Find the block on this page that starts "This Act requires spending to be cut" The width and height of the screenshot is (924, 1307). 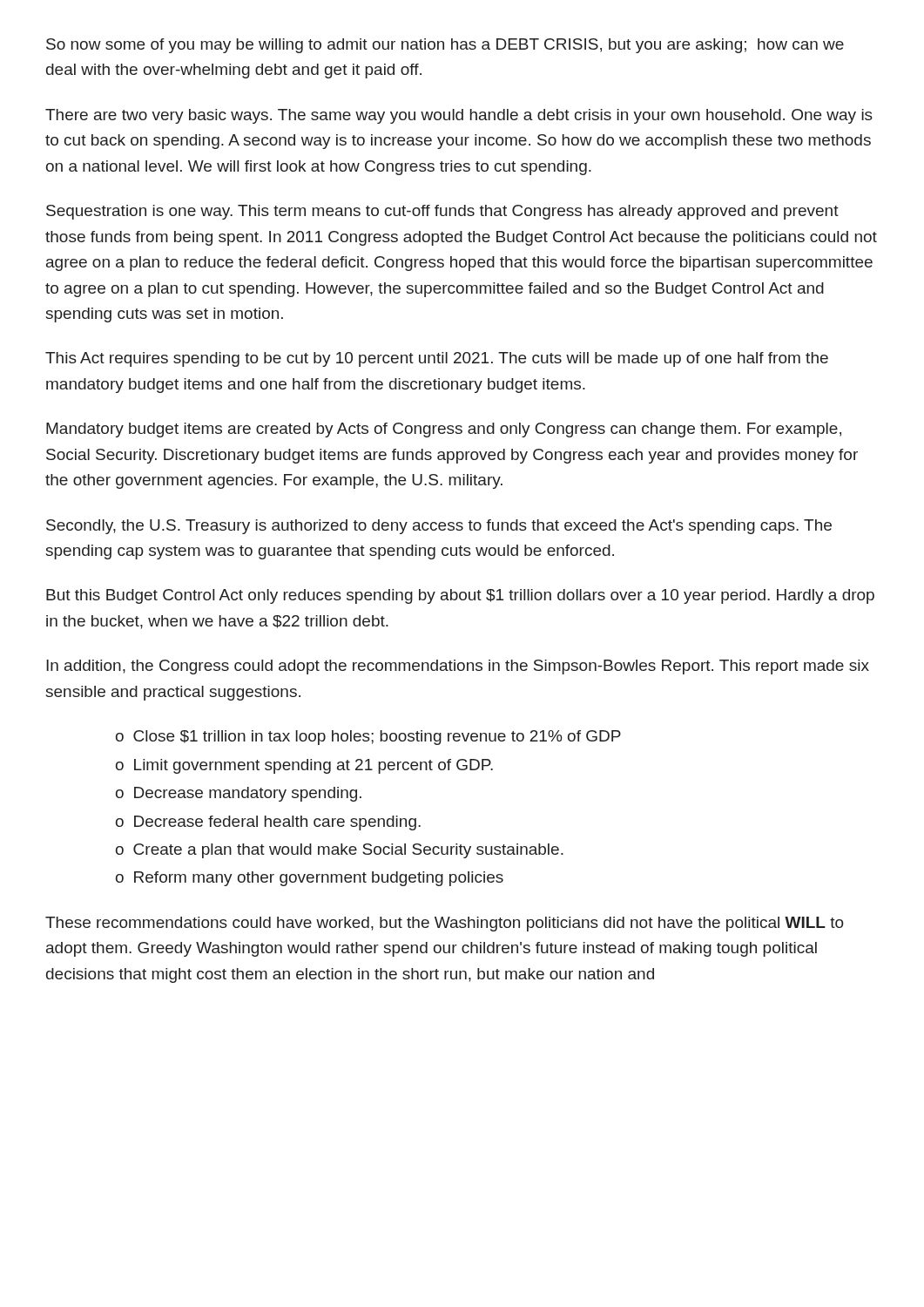pos(437,371)
